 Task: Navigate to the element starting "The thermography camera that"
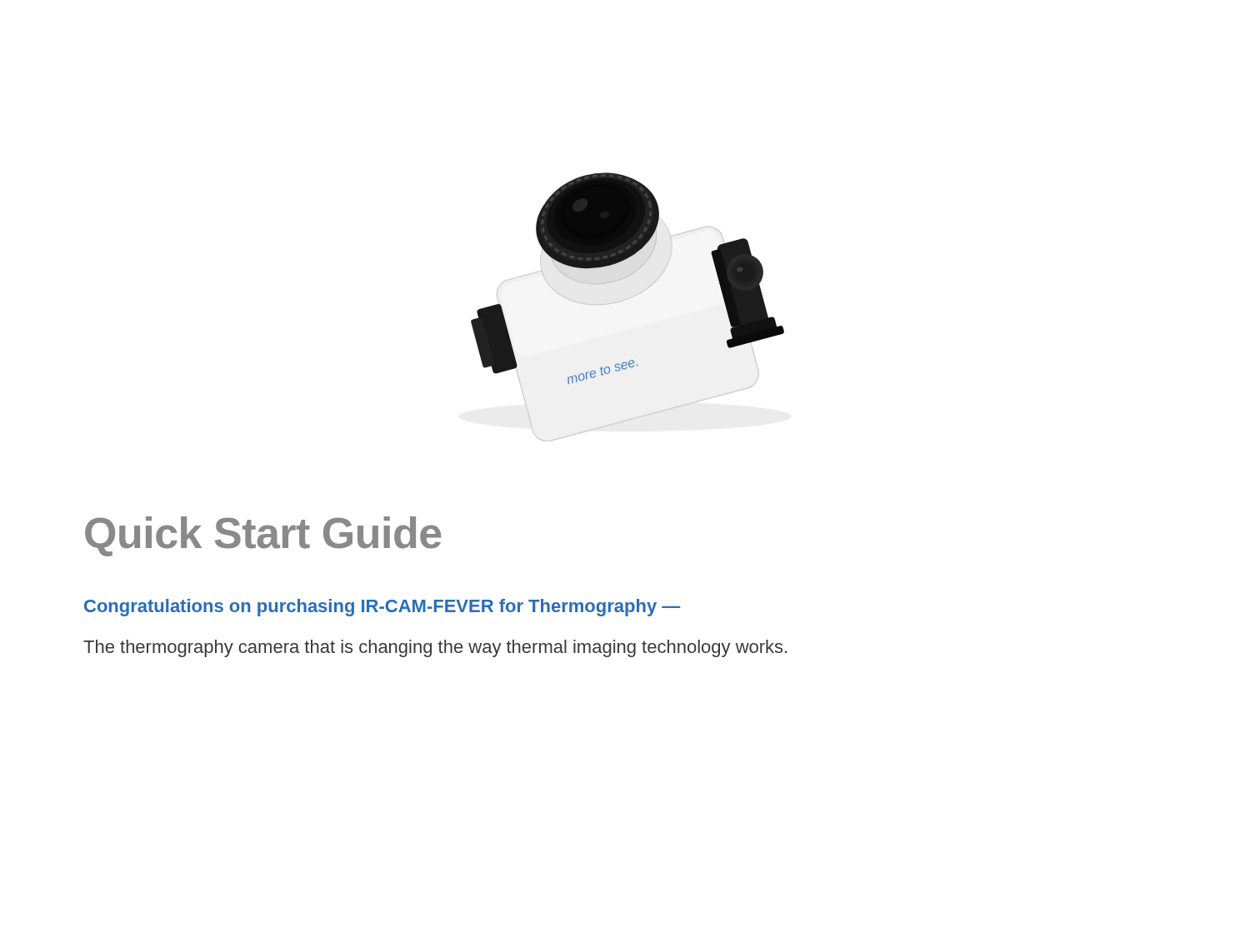(492, 647)
